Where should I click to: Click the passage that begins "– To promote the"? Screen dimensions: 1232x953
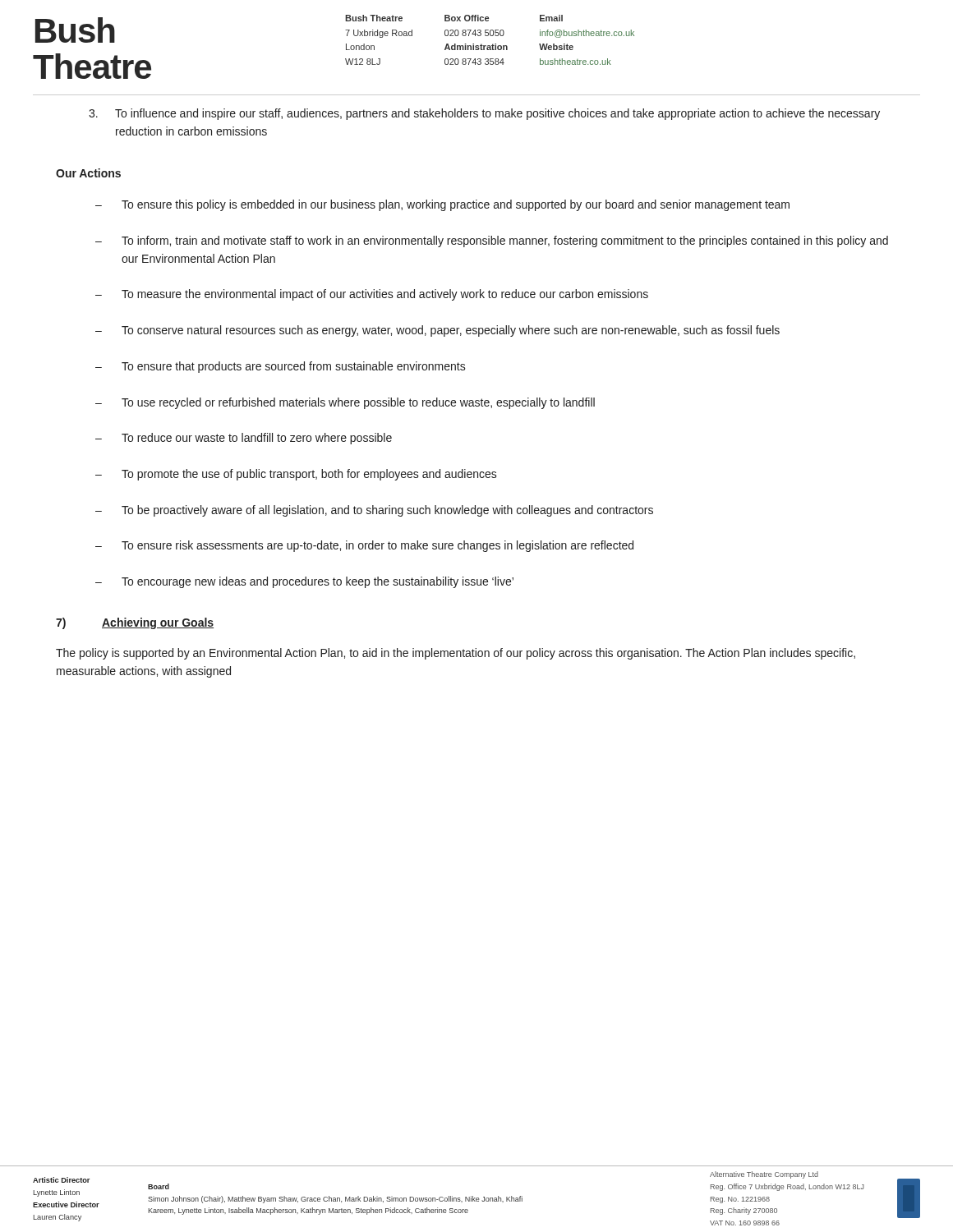click(x=296, y=475)
